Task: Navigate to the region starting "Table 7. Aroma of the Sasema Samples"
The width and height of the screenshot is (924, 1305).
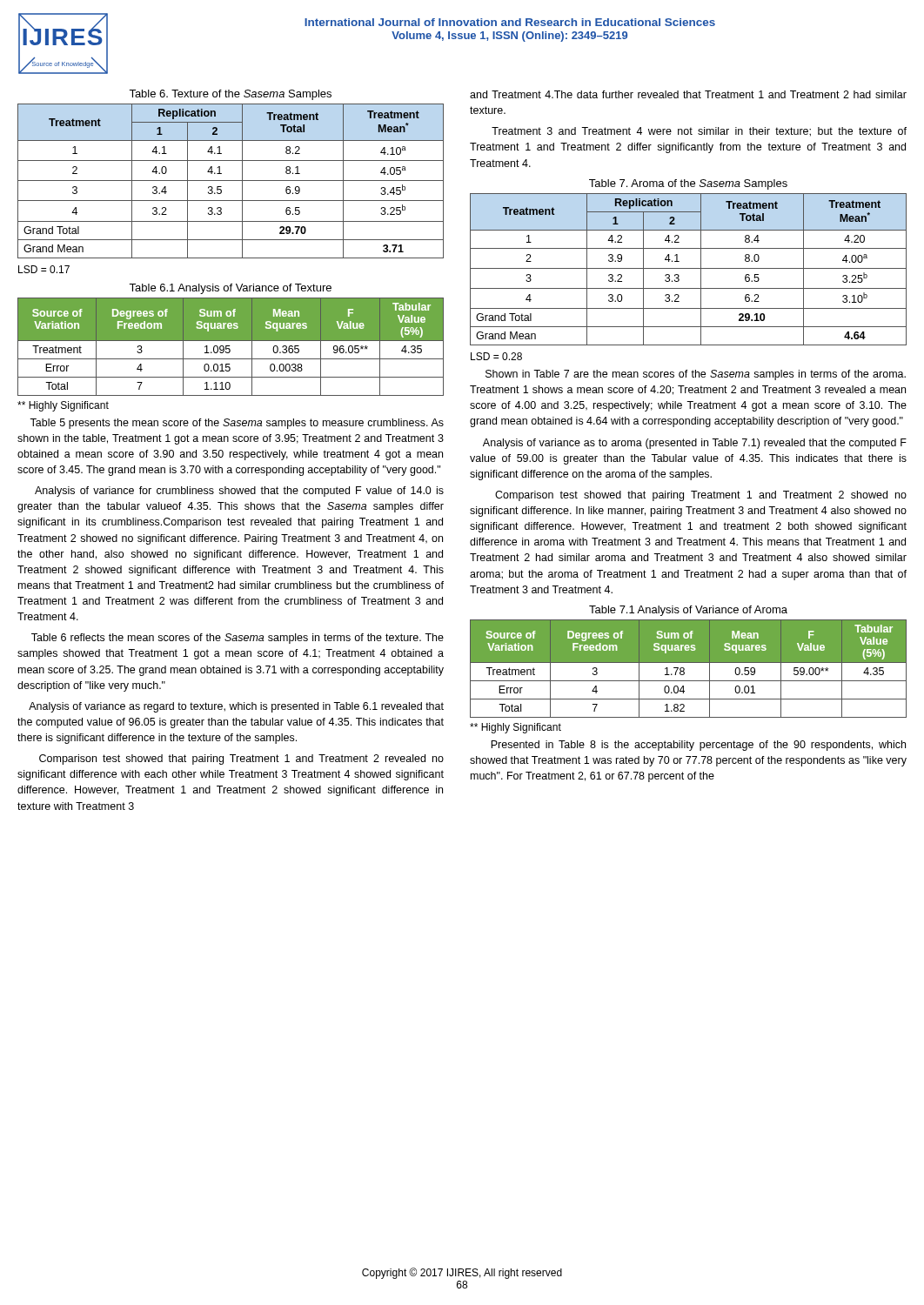Action: (x=688, y=183)
